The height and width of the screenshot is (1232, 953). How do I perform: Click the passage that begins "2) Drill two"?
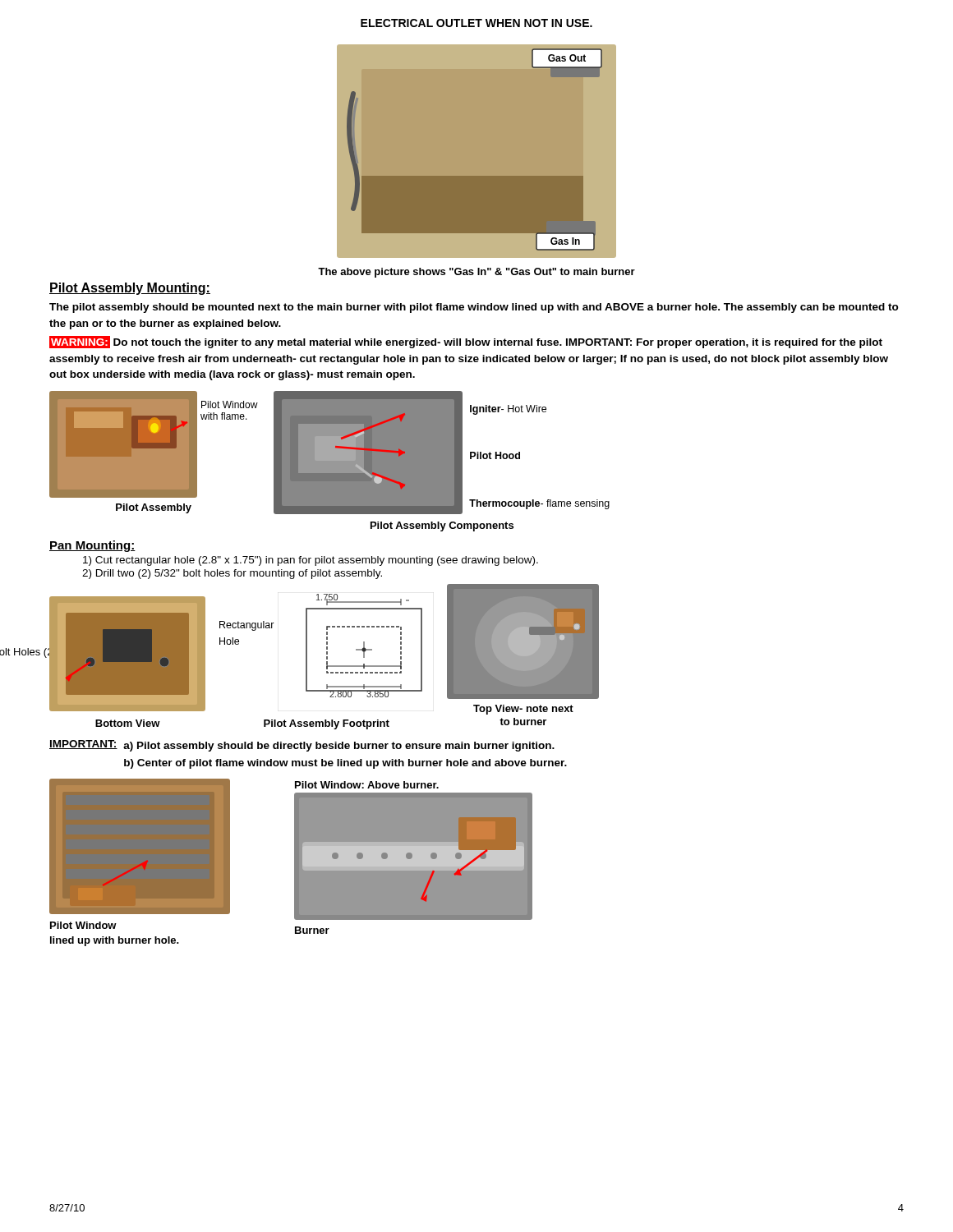click(x=233, y=573)
